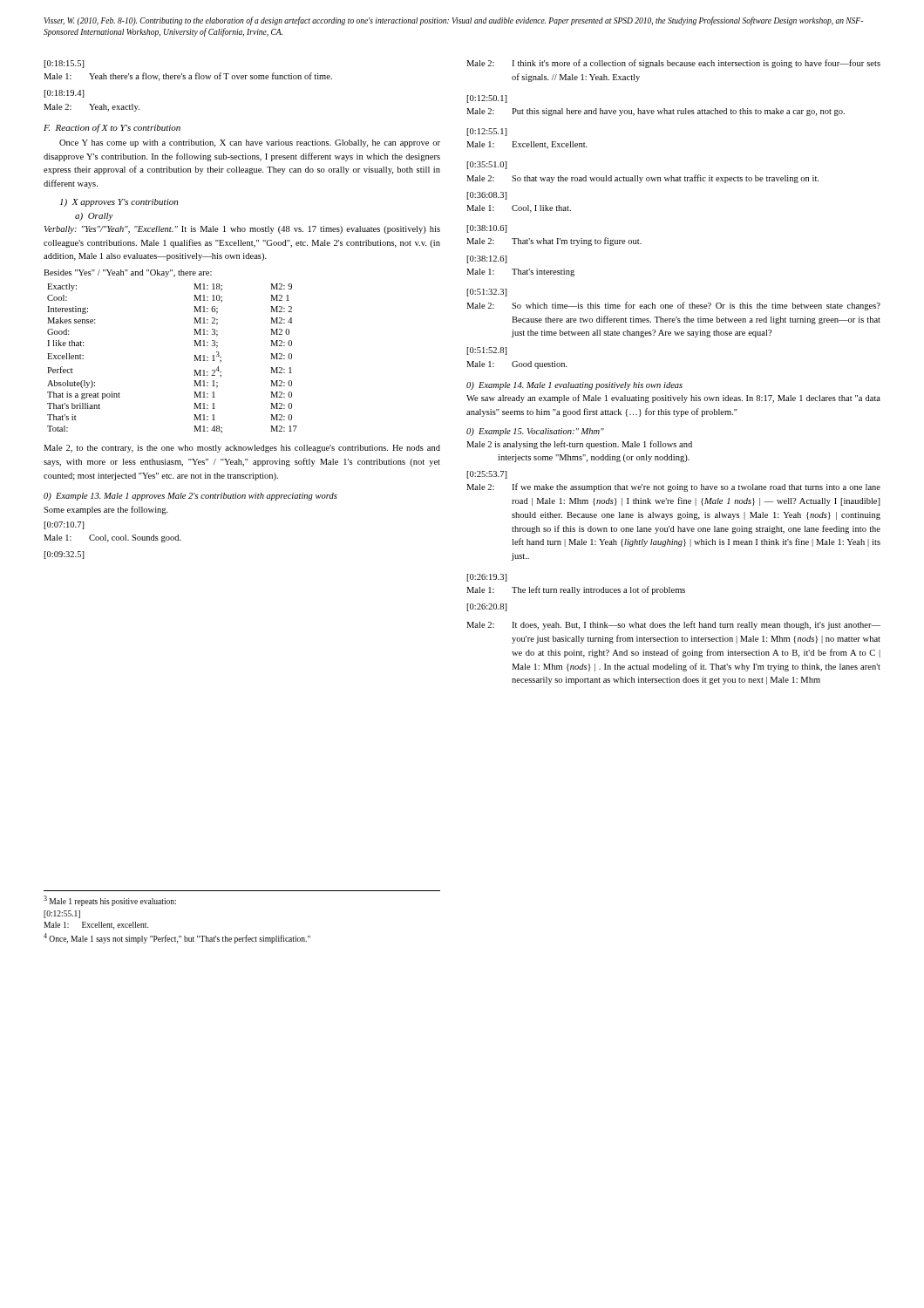This screenshot has height=1308, width=924.
Task: Click on the block starting "0) Example 15. Vocalisation:" Mhm" Male"
Action: (x=579, y=444)
